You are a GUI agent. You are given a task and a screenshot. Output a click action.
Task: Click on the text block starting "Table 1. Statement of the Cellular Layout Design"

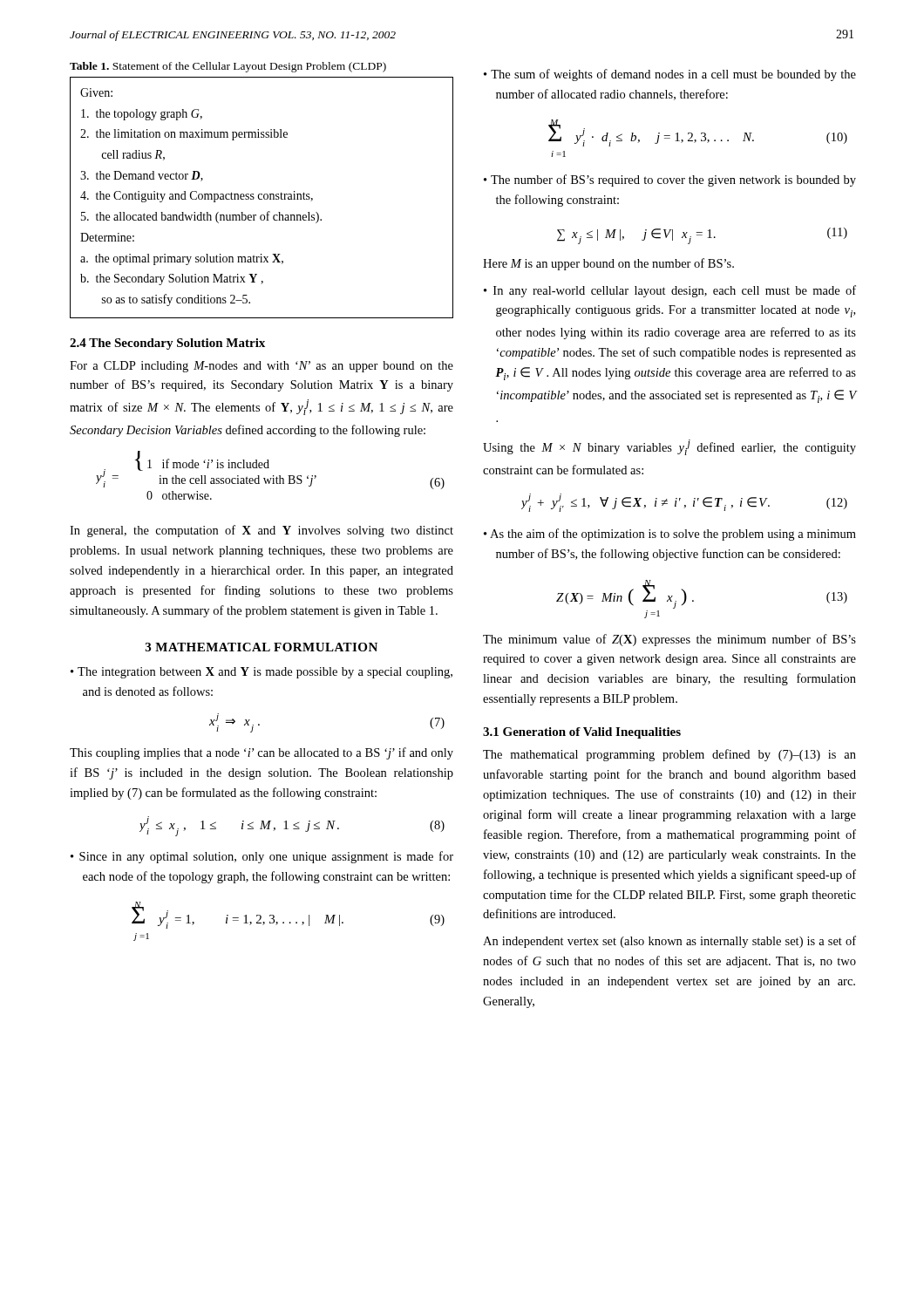tap(228, 66)
